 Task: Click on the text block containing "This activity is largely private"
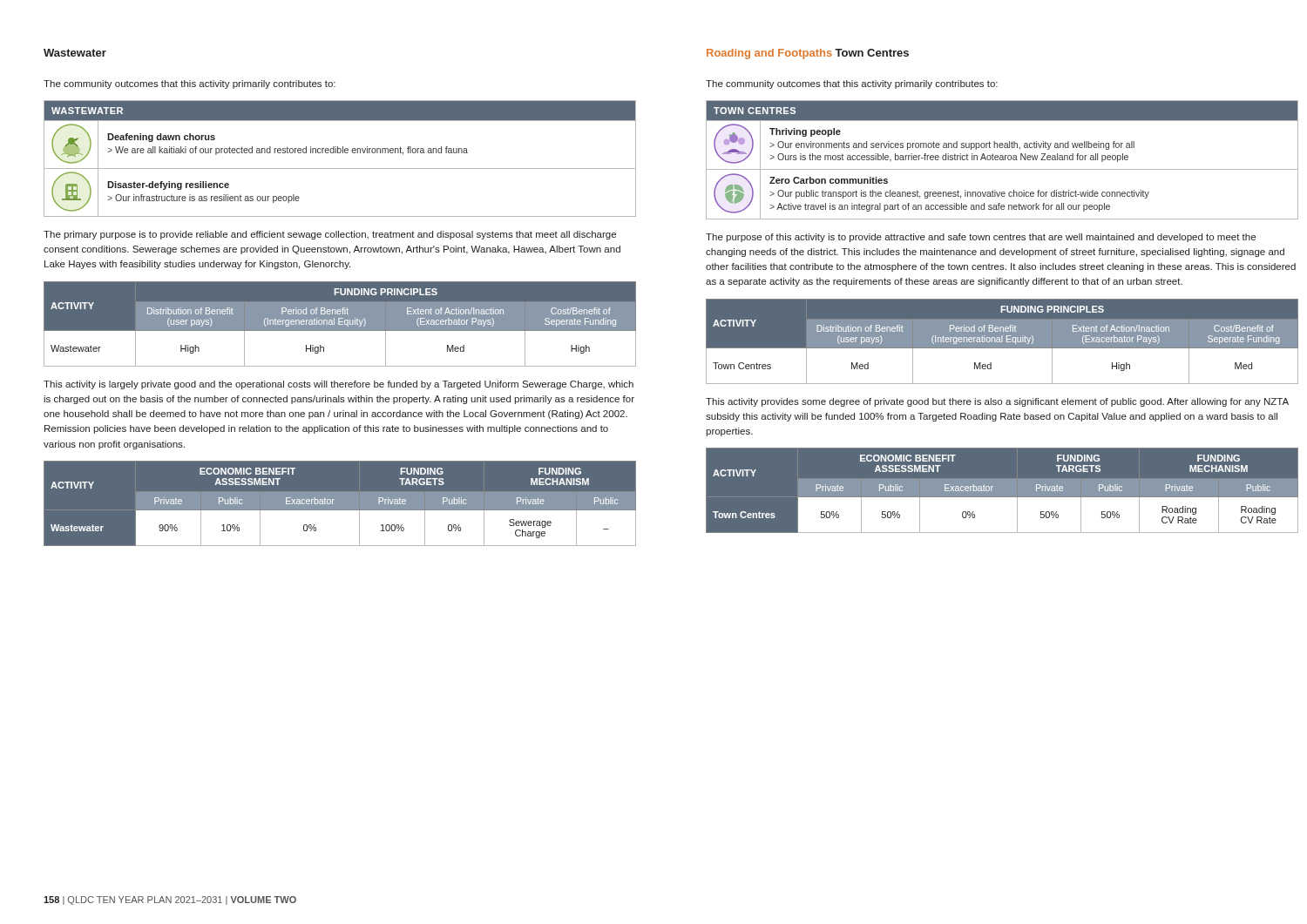340,414
